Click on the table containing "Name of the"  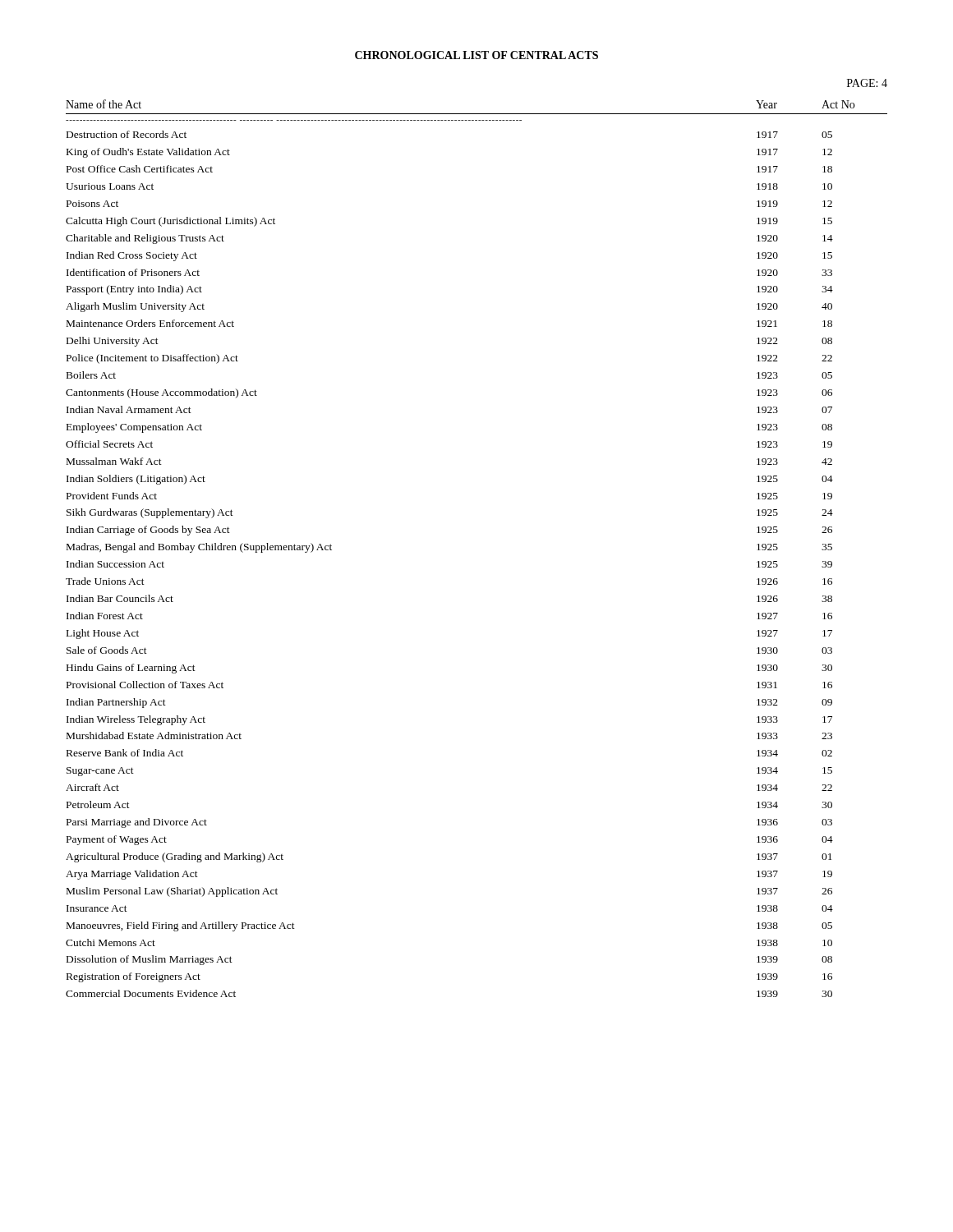pyautogui.click(x=476, y=551)
